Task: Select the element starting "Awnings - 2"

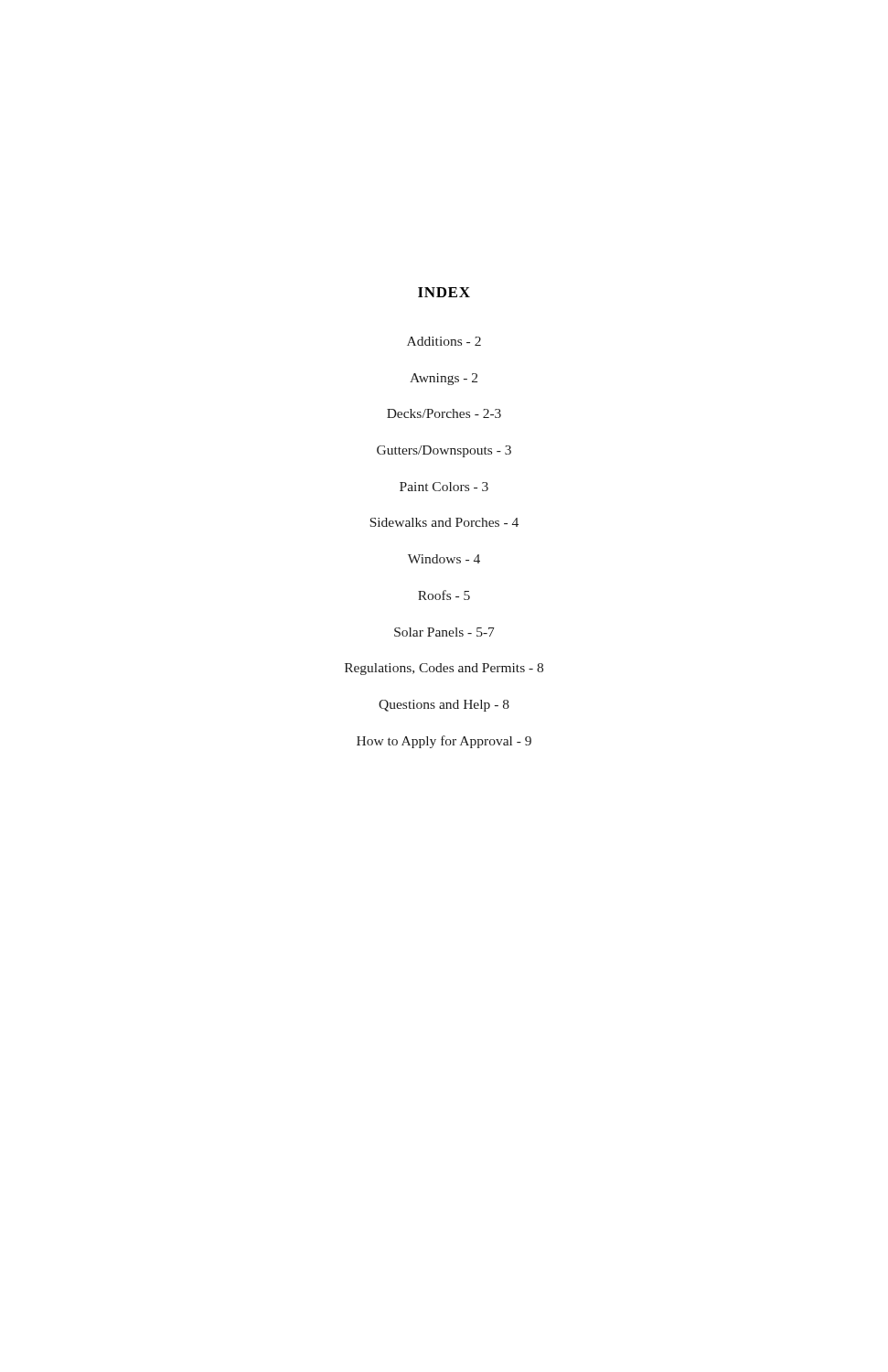Action: tap(444, 377)
